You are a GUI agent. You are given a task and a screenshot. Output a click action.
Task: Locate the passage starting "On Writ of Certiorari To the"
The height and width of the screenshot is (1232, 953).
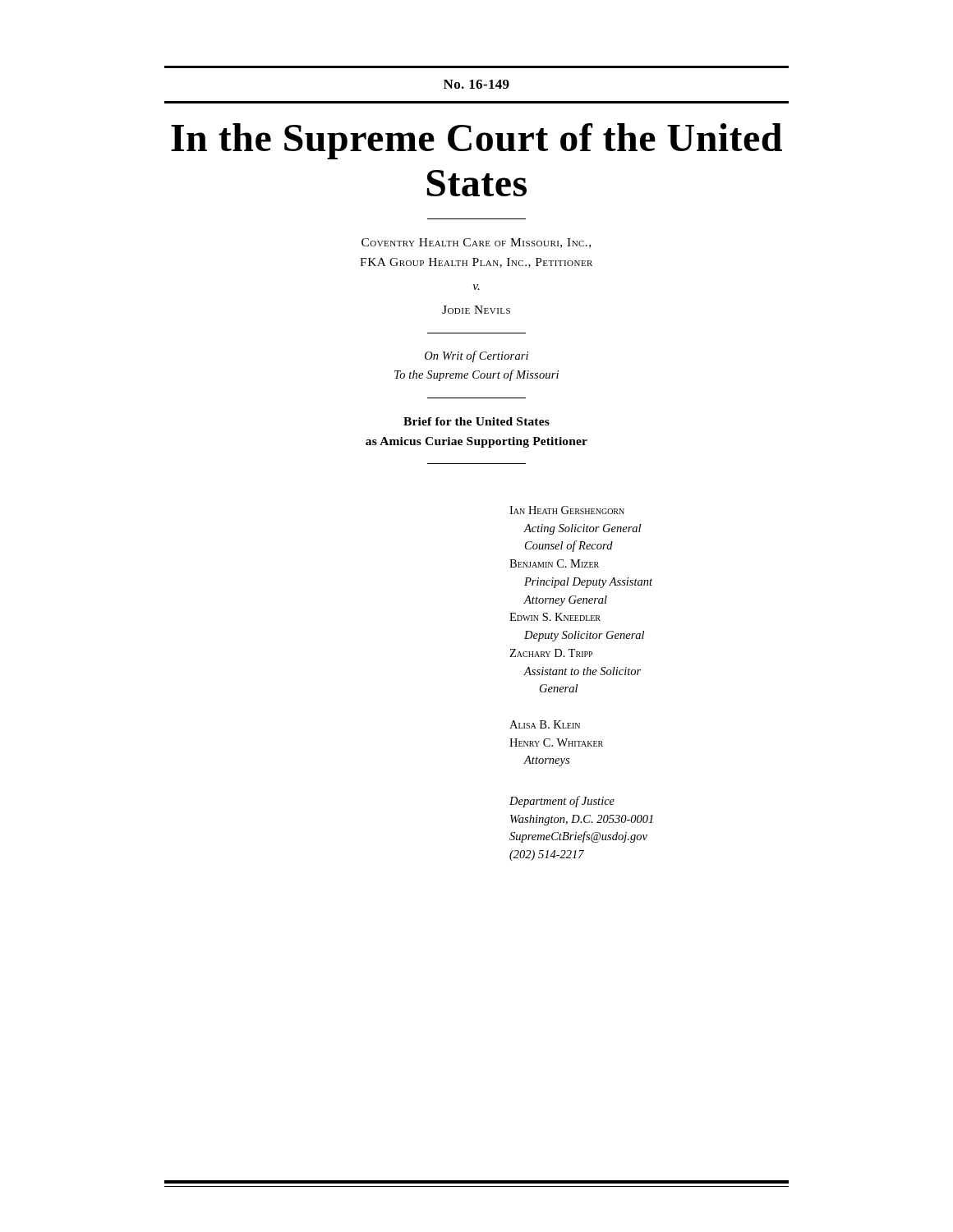pos(476,365)
